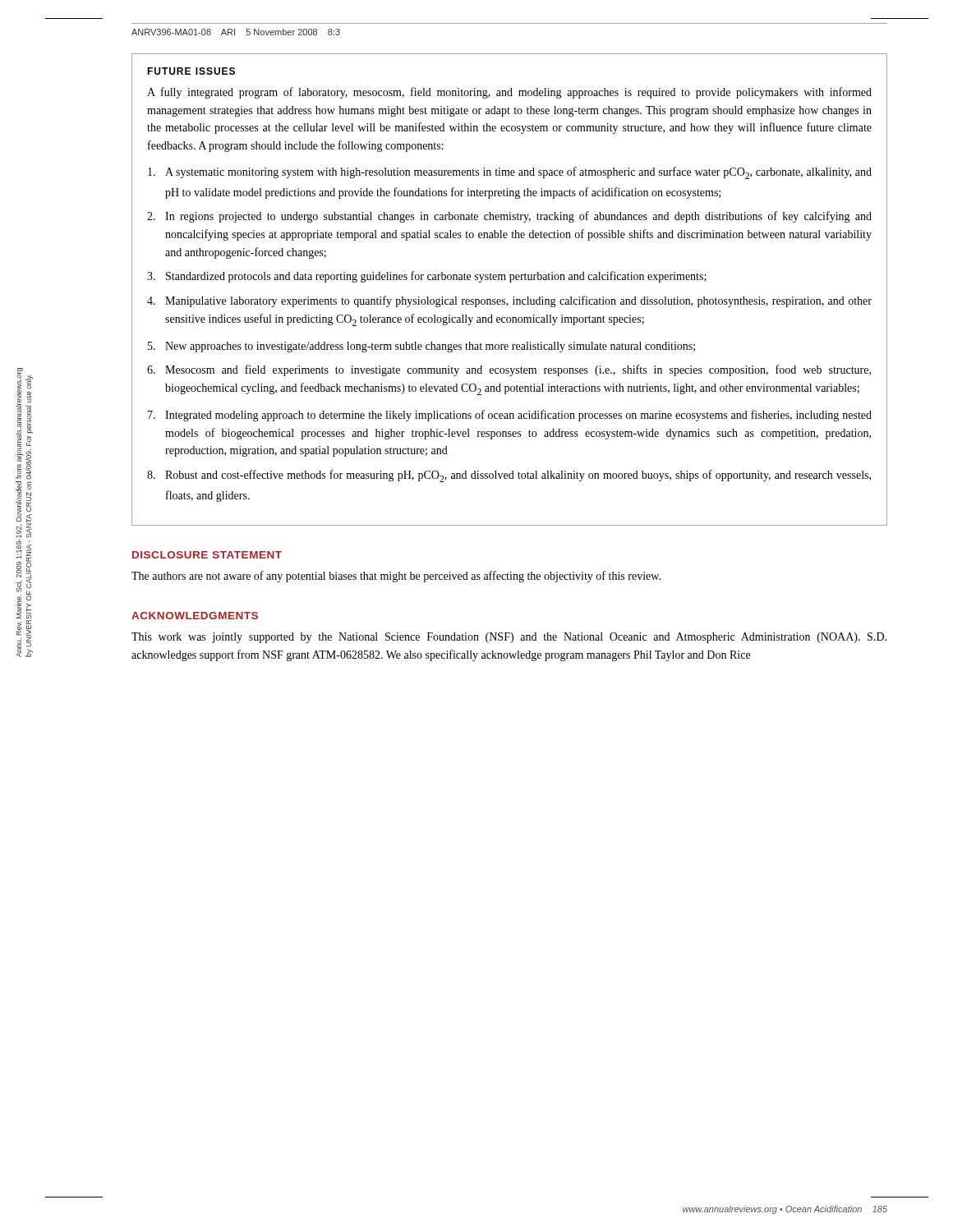The height and width of the screenshot is (1232, 953).
Task: Select the text starting "7. Integrated modeling approach to determine"
Action: [509, 433]
